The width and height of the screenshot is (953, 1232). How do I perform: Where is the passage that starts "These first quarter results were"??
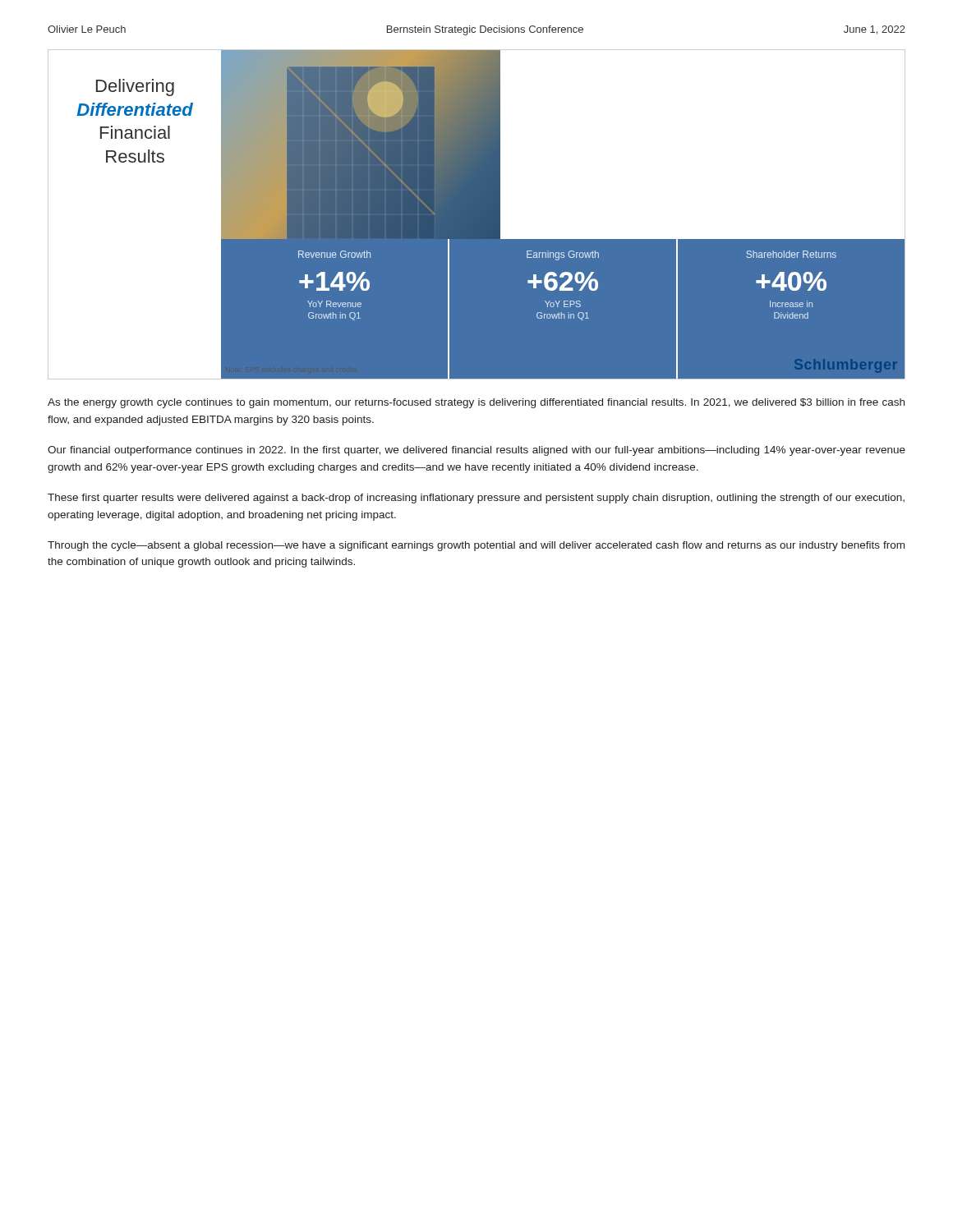pos(476,506)
